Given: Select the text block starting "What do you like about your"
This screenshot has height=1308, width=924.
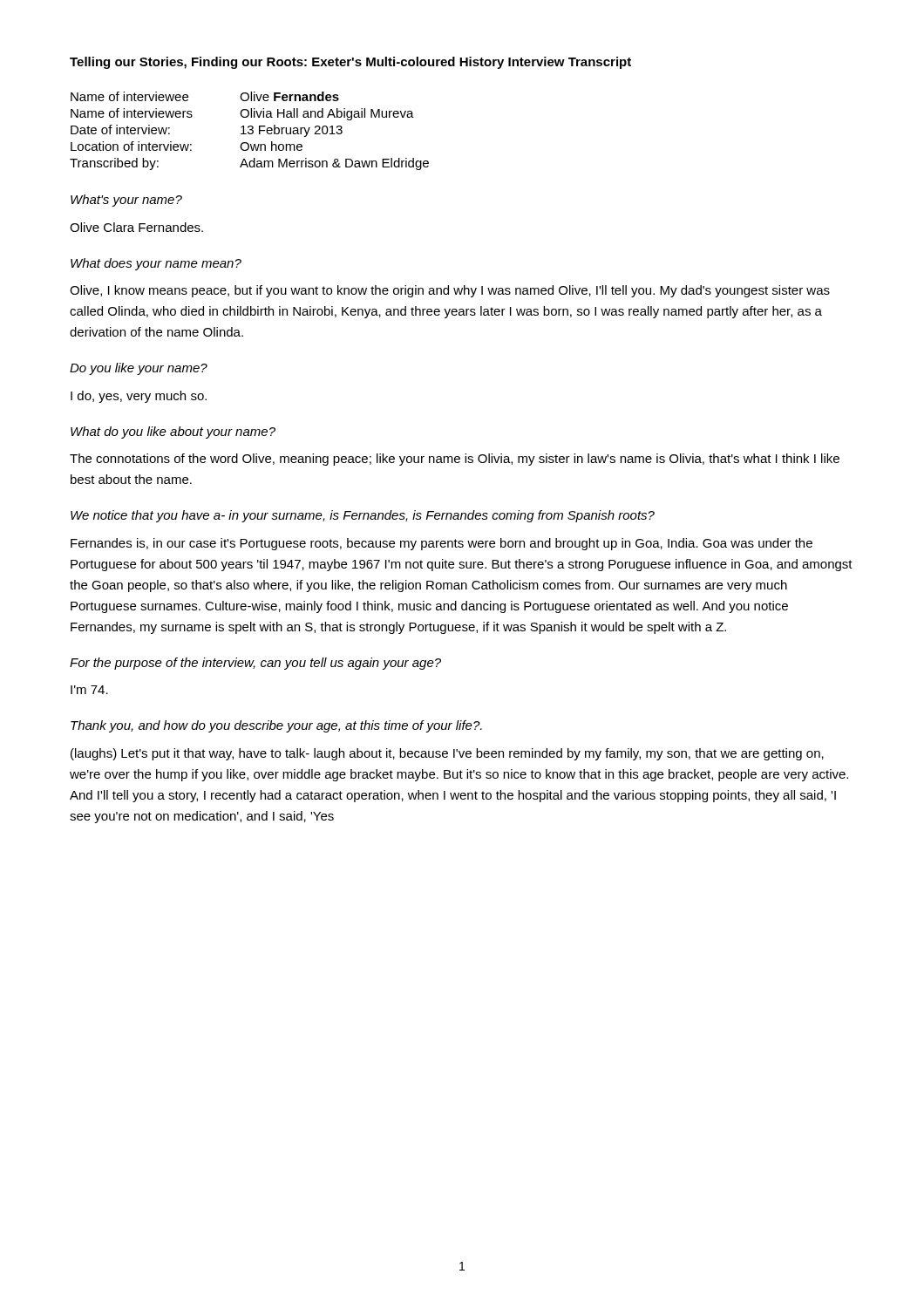Looking at the screenshot, I should click(x=173, y=431).
